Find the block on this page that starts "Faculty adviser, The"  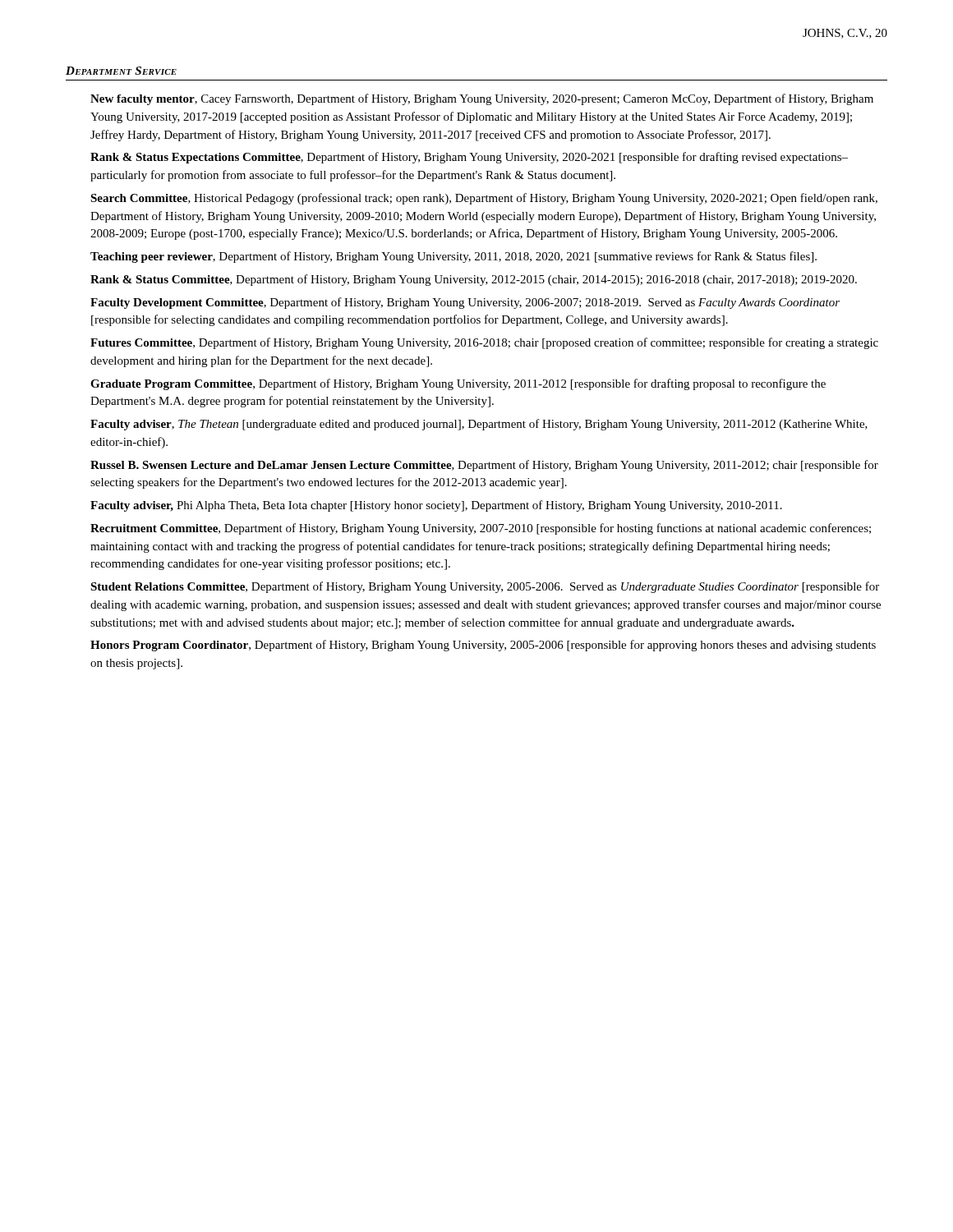(489, 433)
